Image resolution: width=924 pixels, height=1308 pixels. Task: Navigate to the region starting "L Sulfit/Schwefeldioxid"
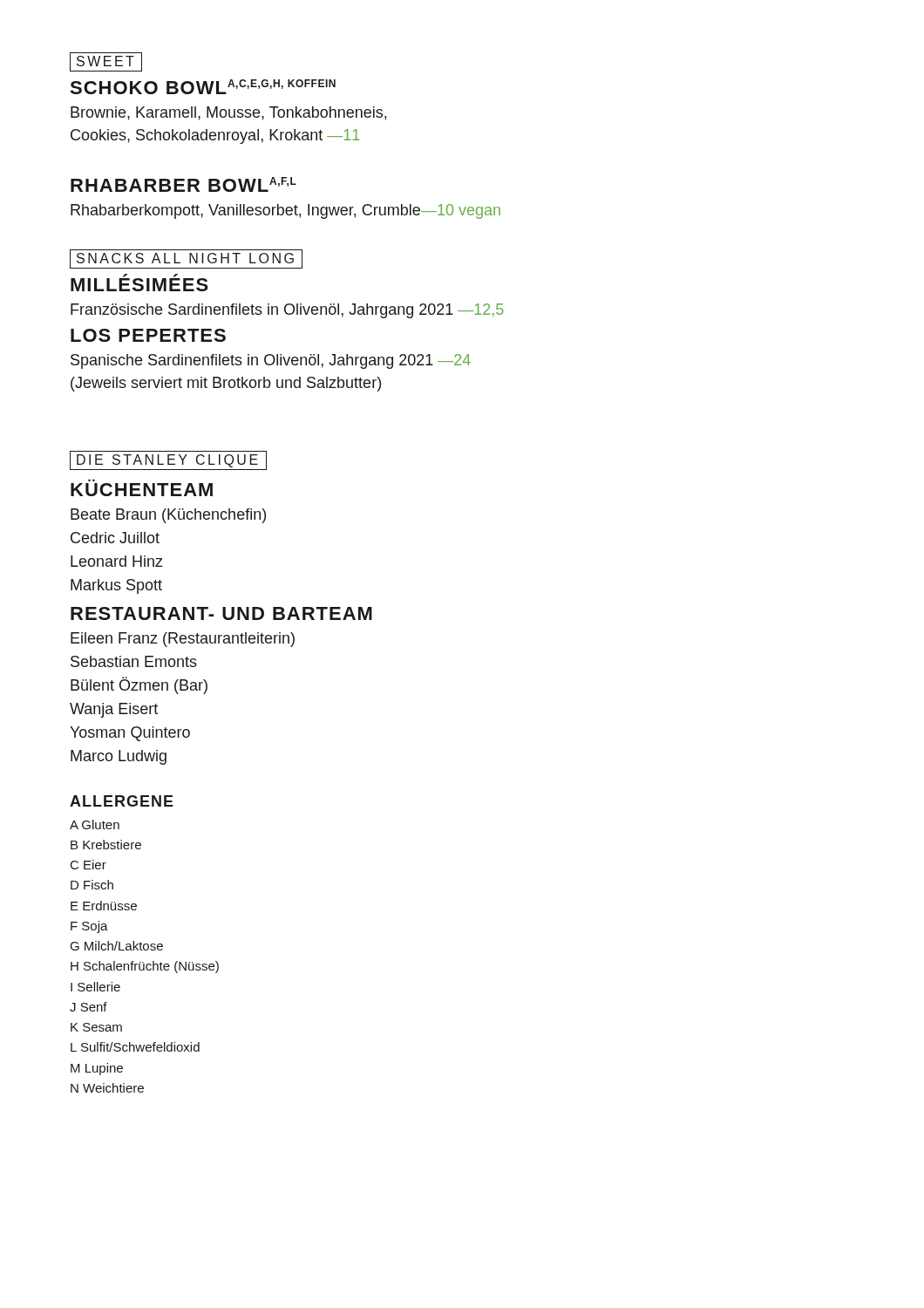(135, 1047)
